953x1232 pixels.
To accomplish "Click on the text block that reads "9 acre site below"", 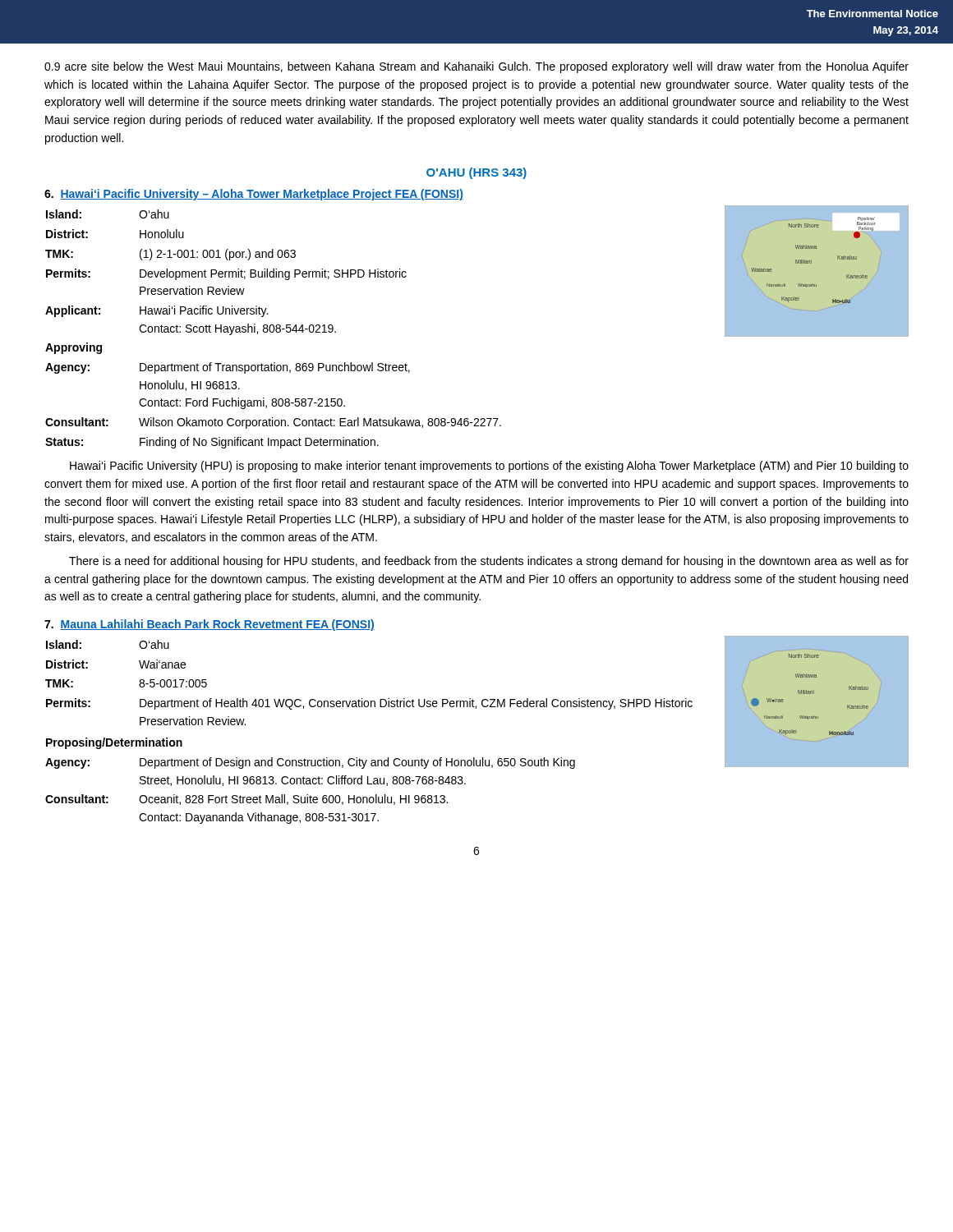I will (476, 102).
